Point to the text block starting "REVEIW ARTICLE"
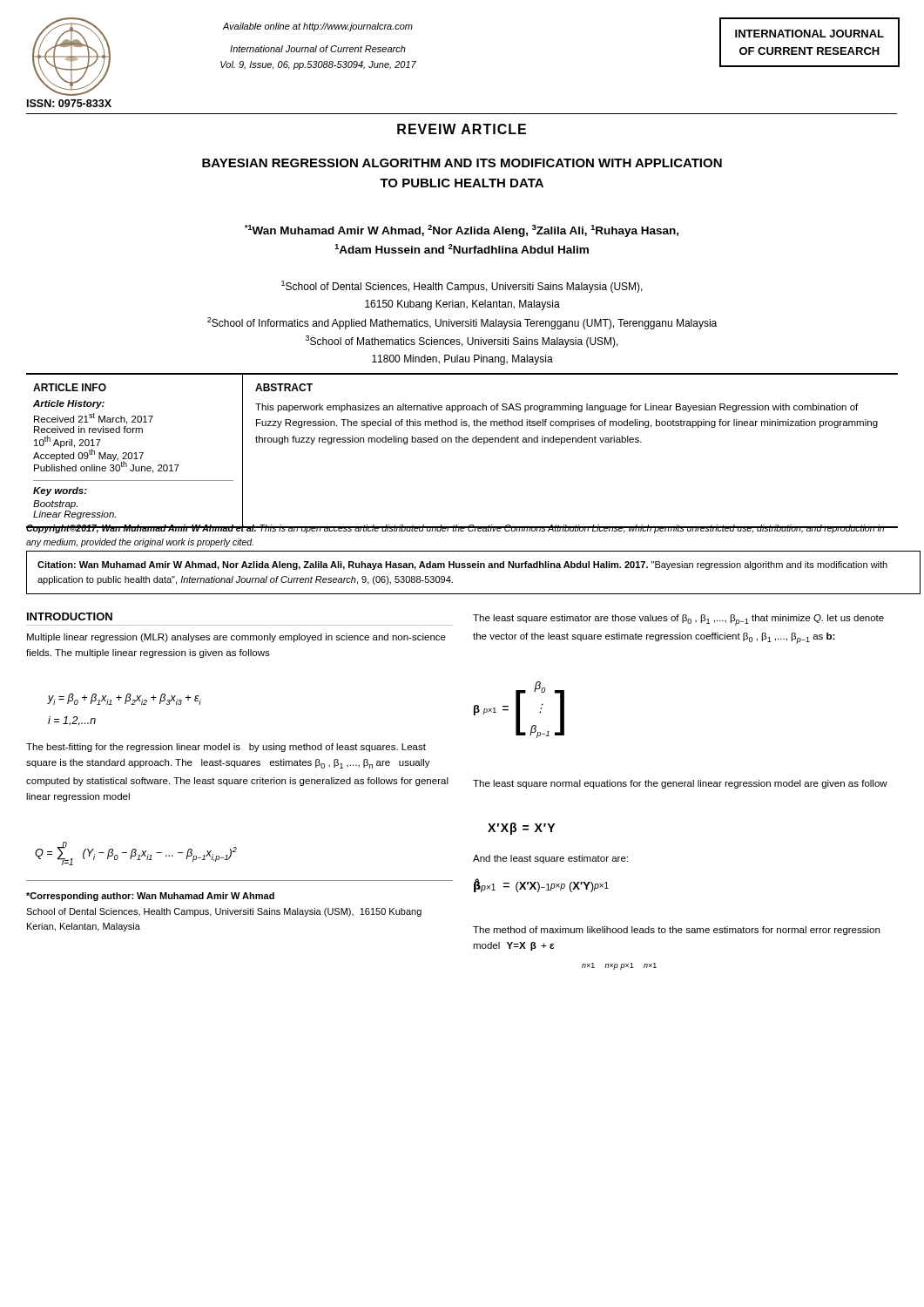Image resolution: width=924 pixels, height=1307 pixels. tap(462, 129)
